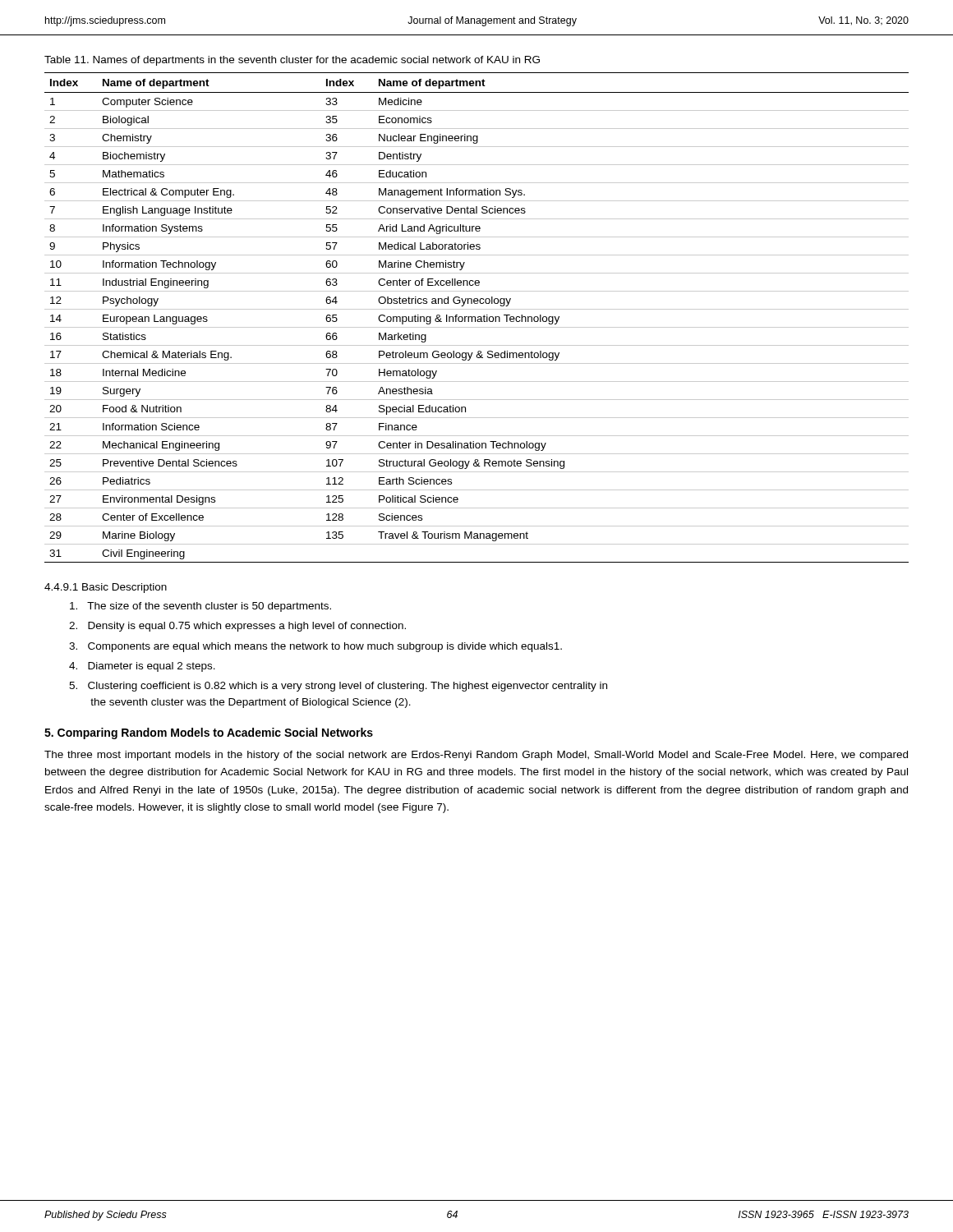The image size is (953, 1232).
Task: Find the list item with the text "3. Components are equal which means the network"
Action: point(316,646)
